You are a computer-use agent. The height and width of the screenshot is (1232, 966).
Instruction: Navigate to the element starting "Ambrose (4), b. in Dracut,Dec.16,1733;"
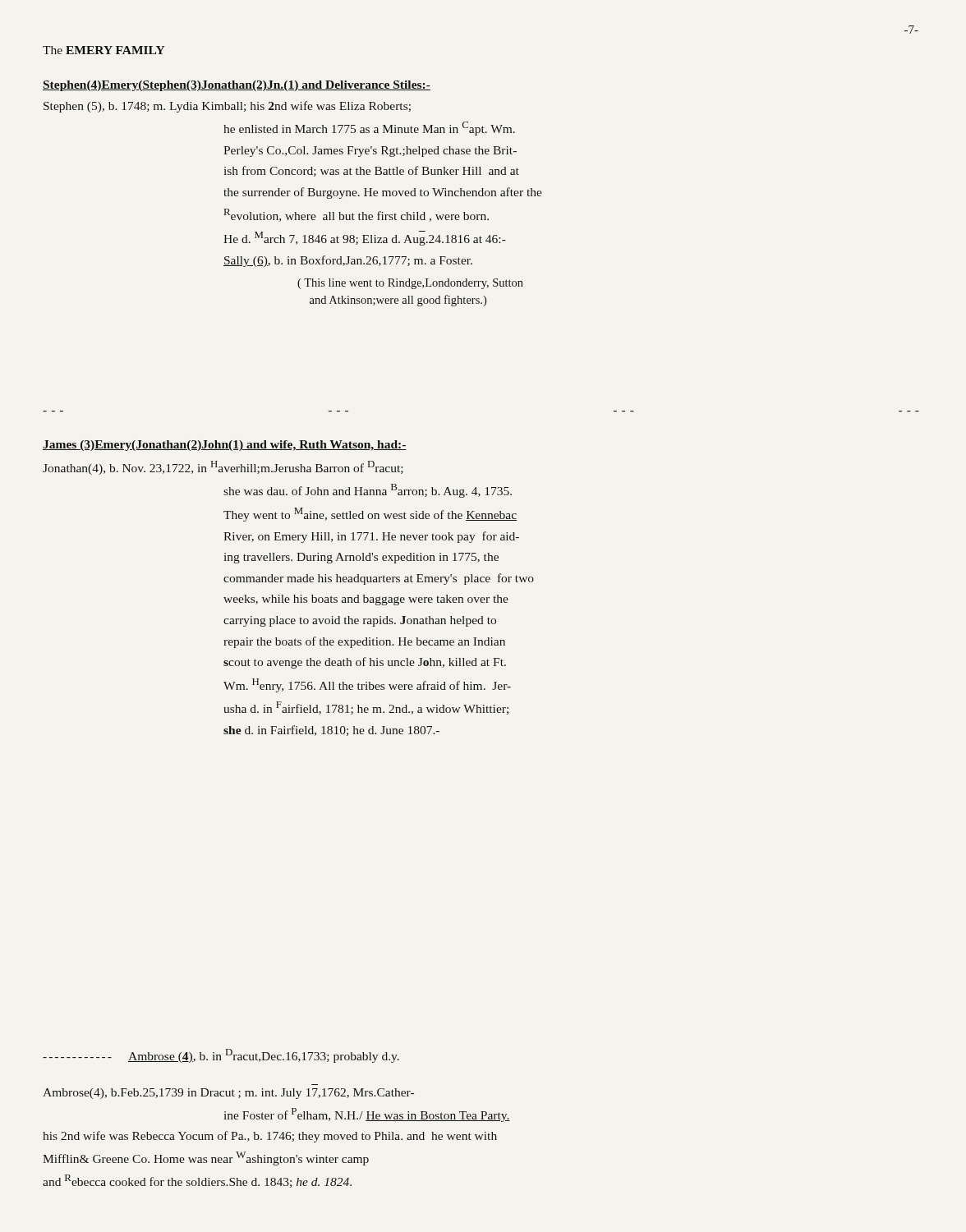click(221, 1056)
